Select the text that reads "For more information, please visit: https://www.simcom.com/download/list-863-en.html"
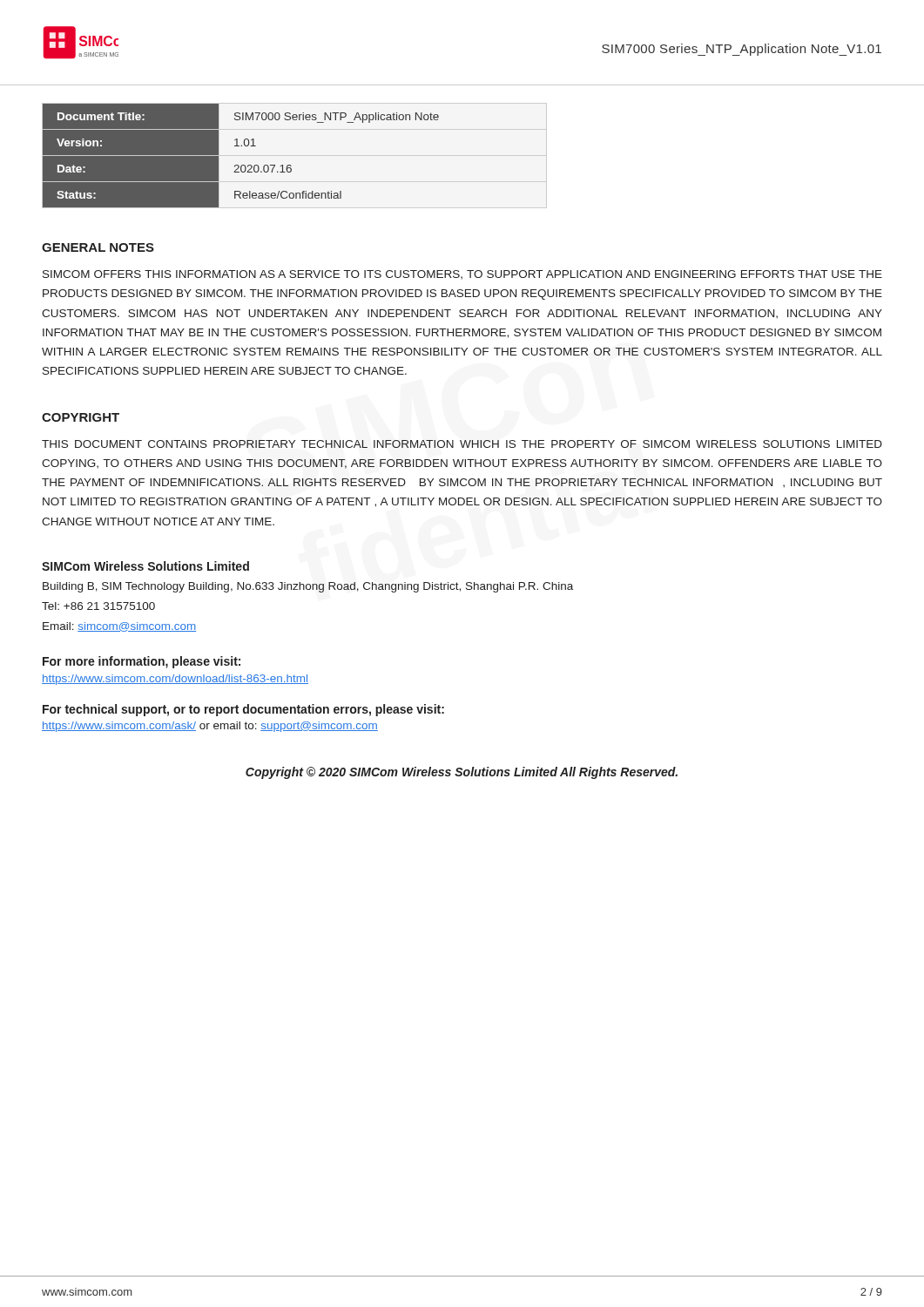The height and width of the screenshot is (1307, 924). click(142, 662)
